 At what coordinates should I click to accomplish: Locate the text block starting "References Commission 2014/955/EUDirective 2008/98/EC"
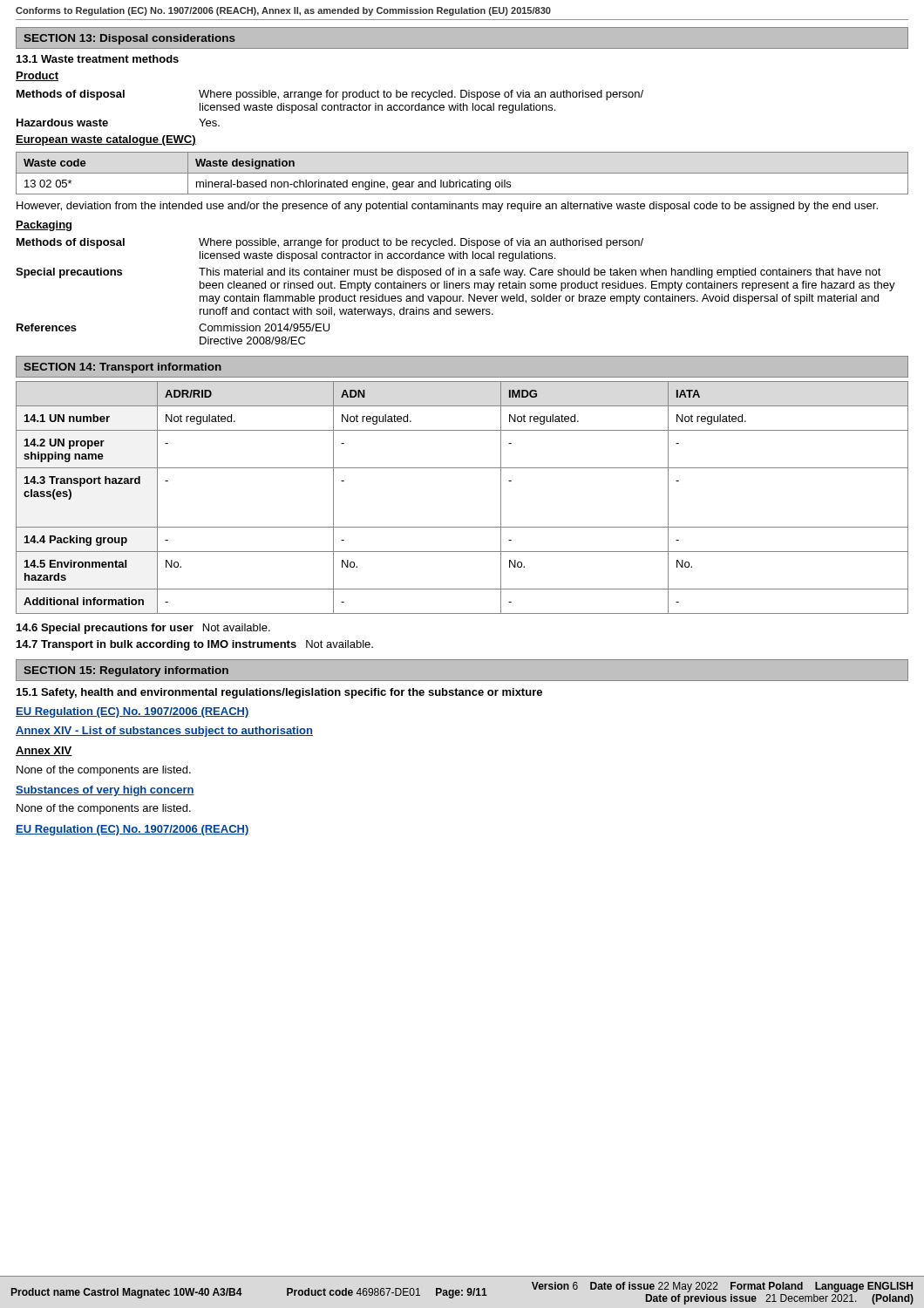click(x=46, y=327)
